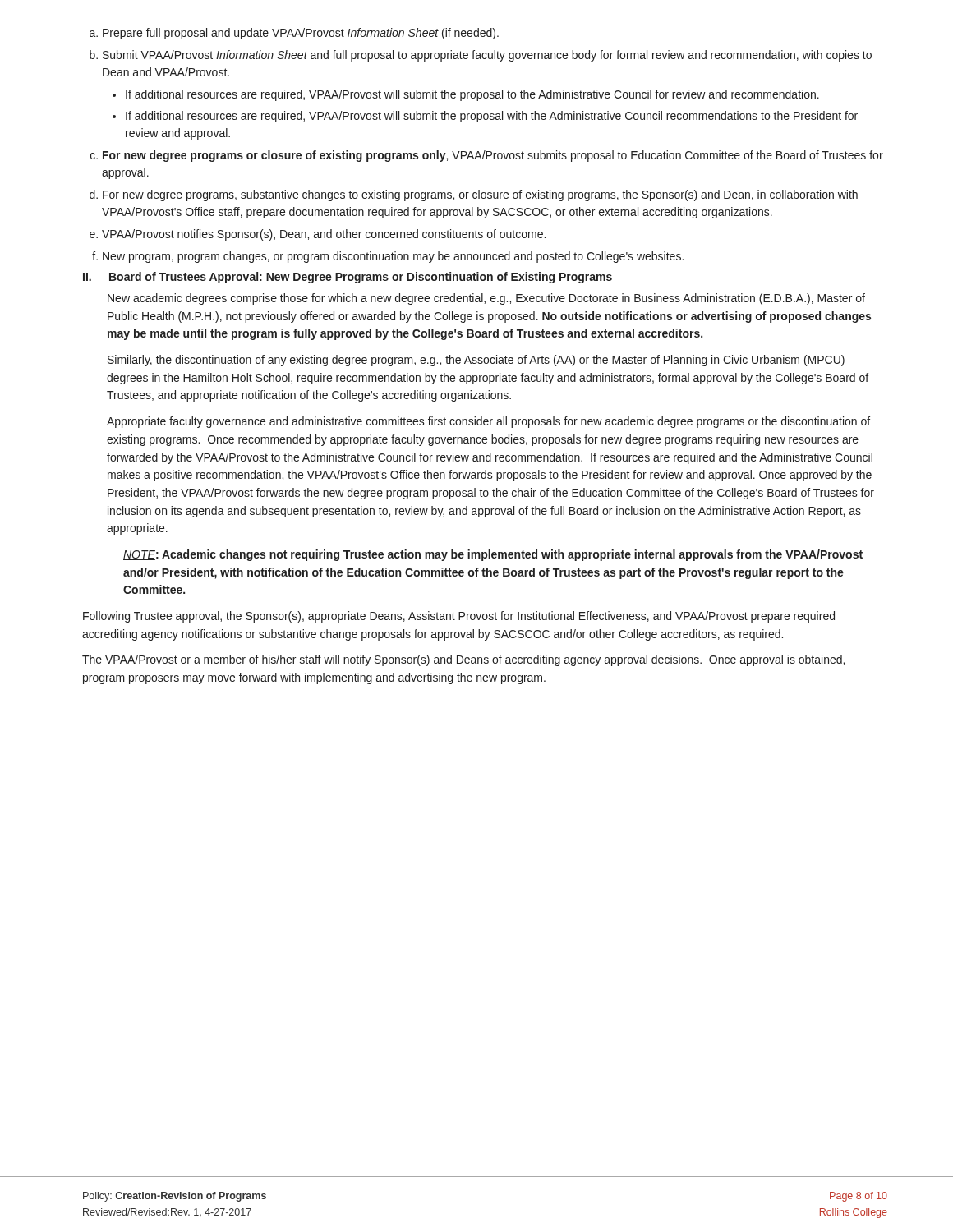Click on the block starting "Following Trustee approval, the Sponsor(s), appropriate Deans, Assistant"
The height and width of the screenshot is (1232, 953).
[459, 625]
